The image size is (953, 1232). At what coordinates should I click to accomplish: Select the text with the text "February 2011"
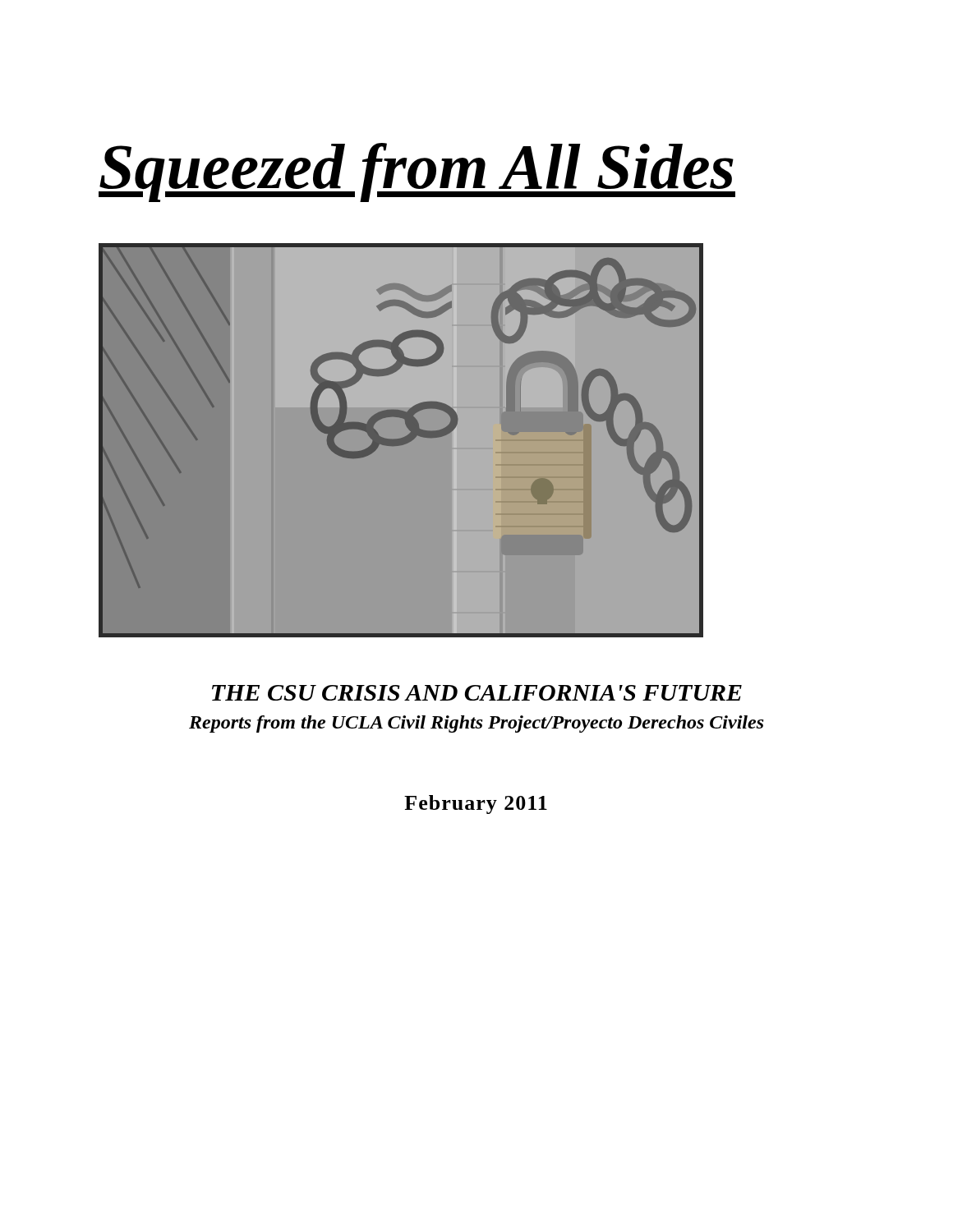[476, 803]
